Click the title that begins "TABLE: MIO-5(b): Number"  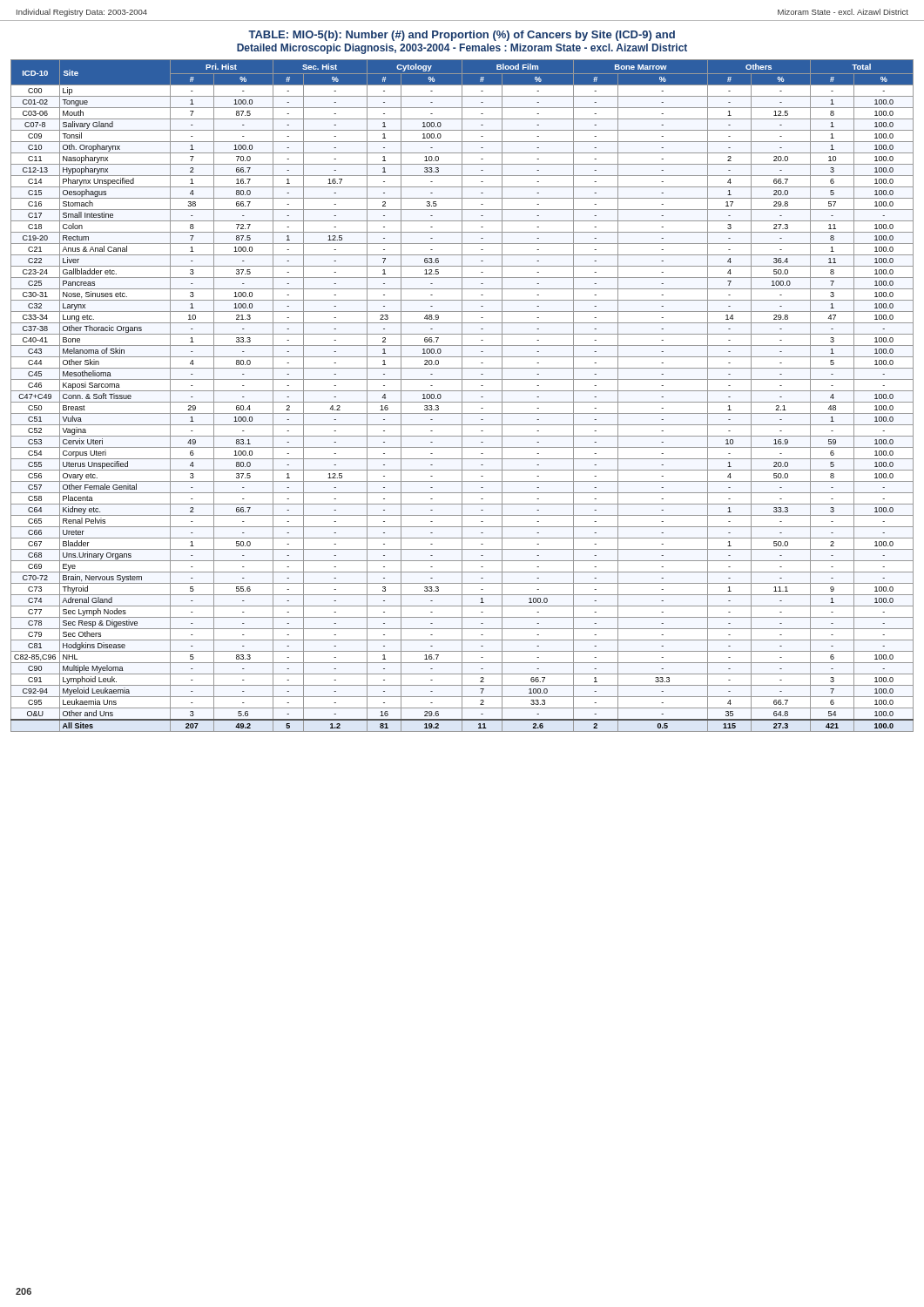[x=462, y=41]
